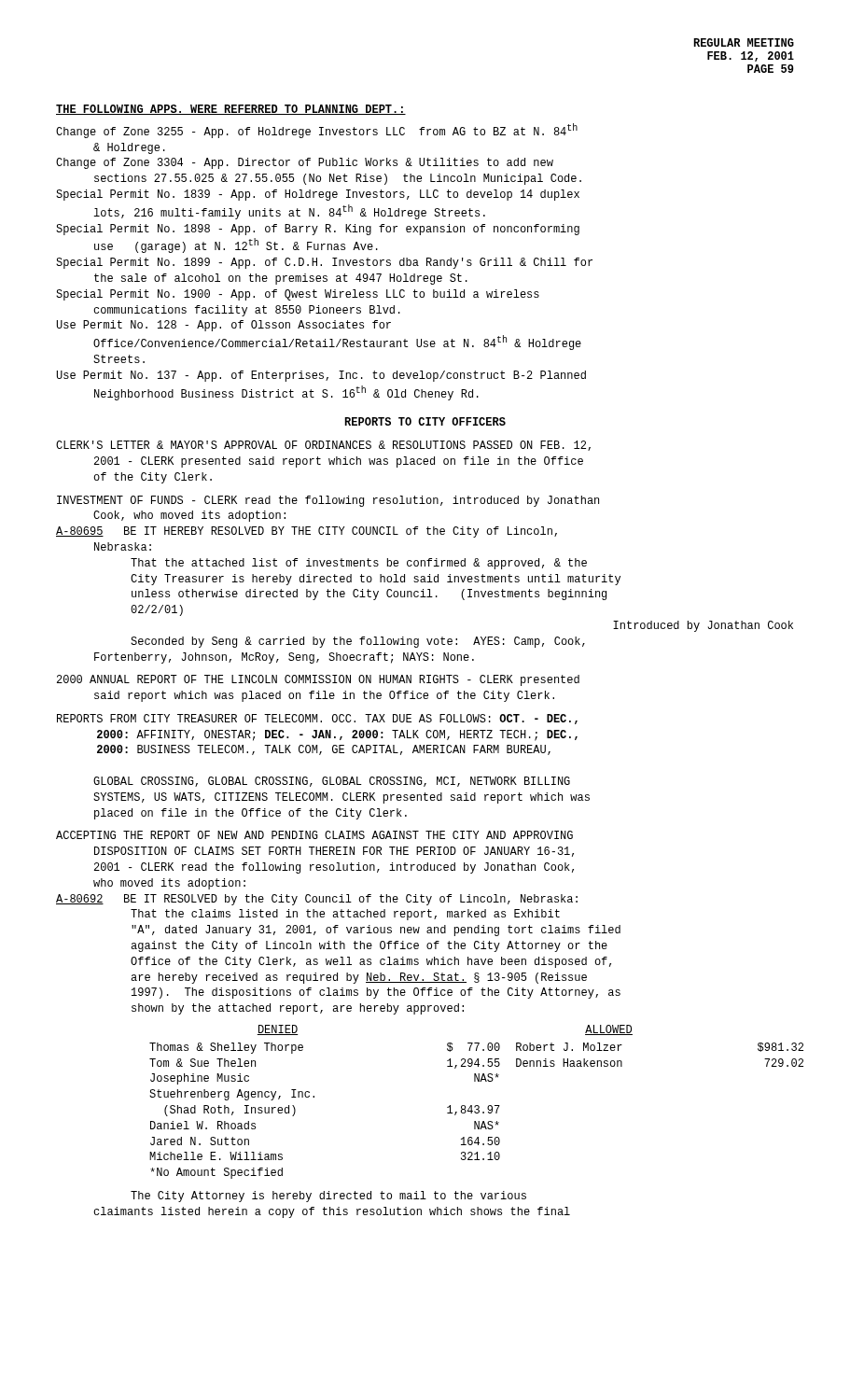This screenshot has height=1400, width=850.
Task: Locate the text starting "The City Attorney"
Action: (x=444, y=1205)
